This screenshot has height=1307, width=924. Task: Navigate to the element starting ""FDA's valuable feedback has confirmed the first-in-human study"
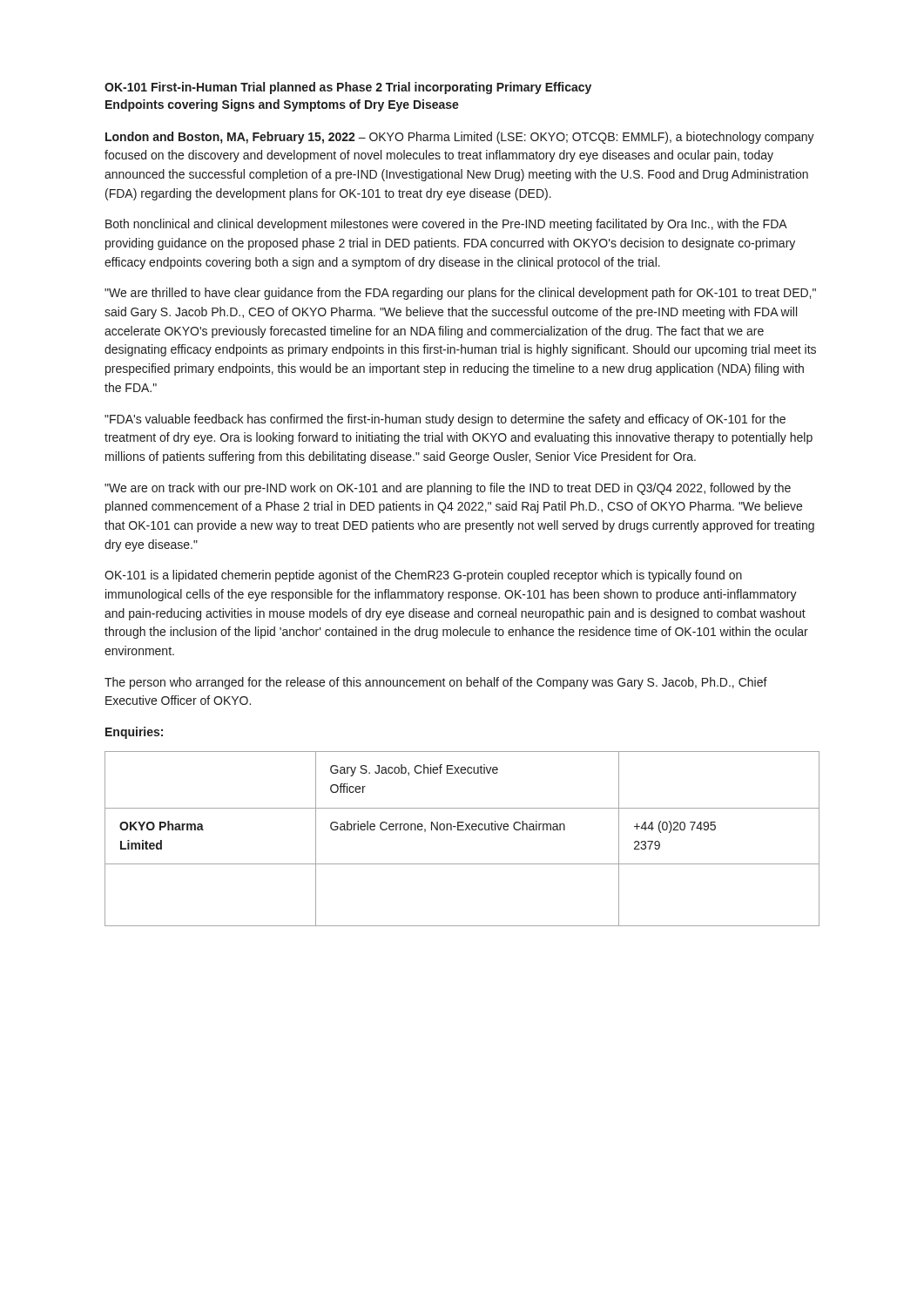459,438
